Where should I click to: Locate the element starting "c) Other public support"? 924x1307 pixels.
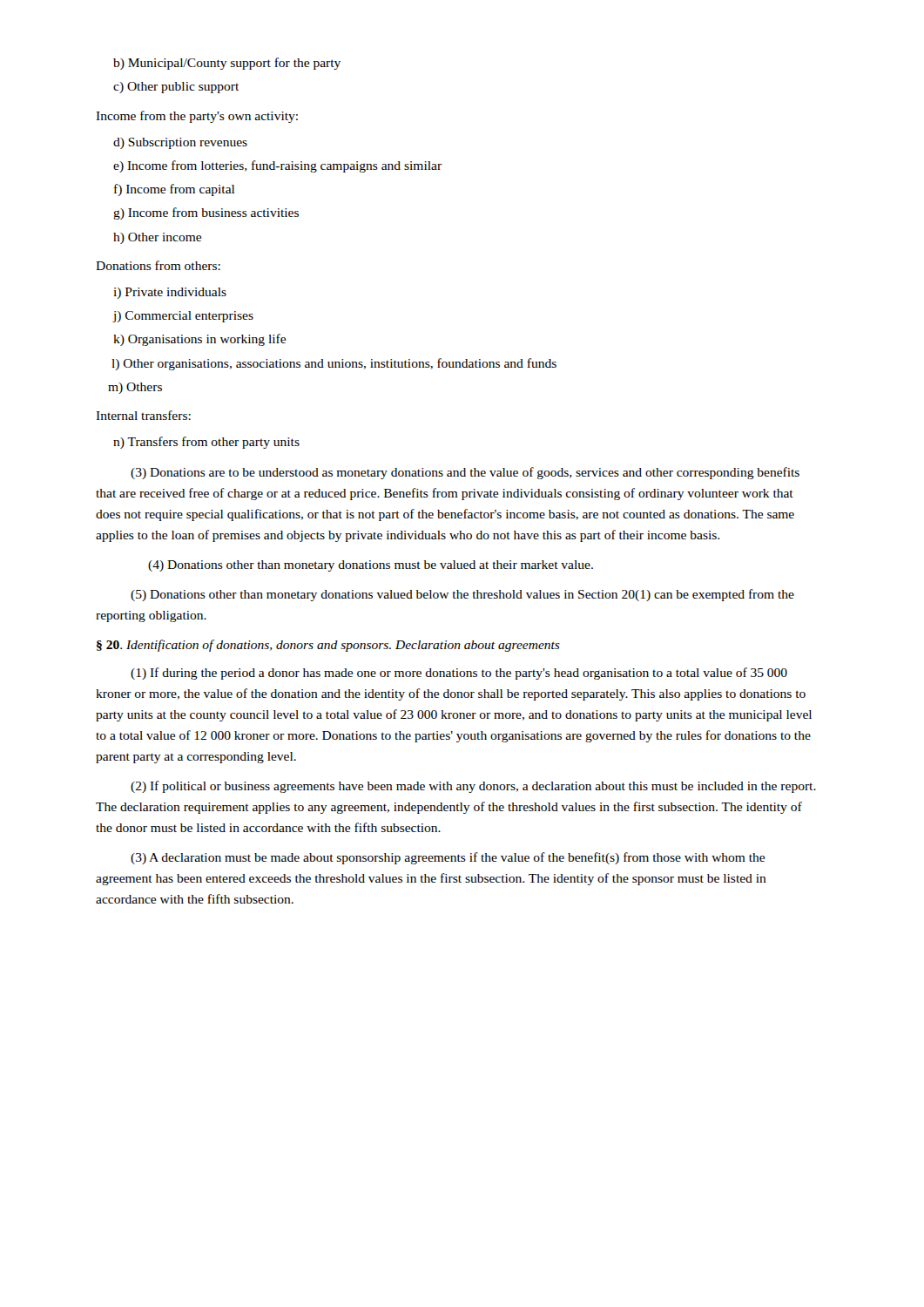[176, 86]
